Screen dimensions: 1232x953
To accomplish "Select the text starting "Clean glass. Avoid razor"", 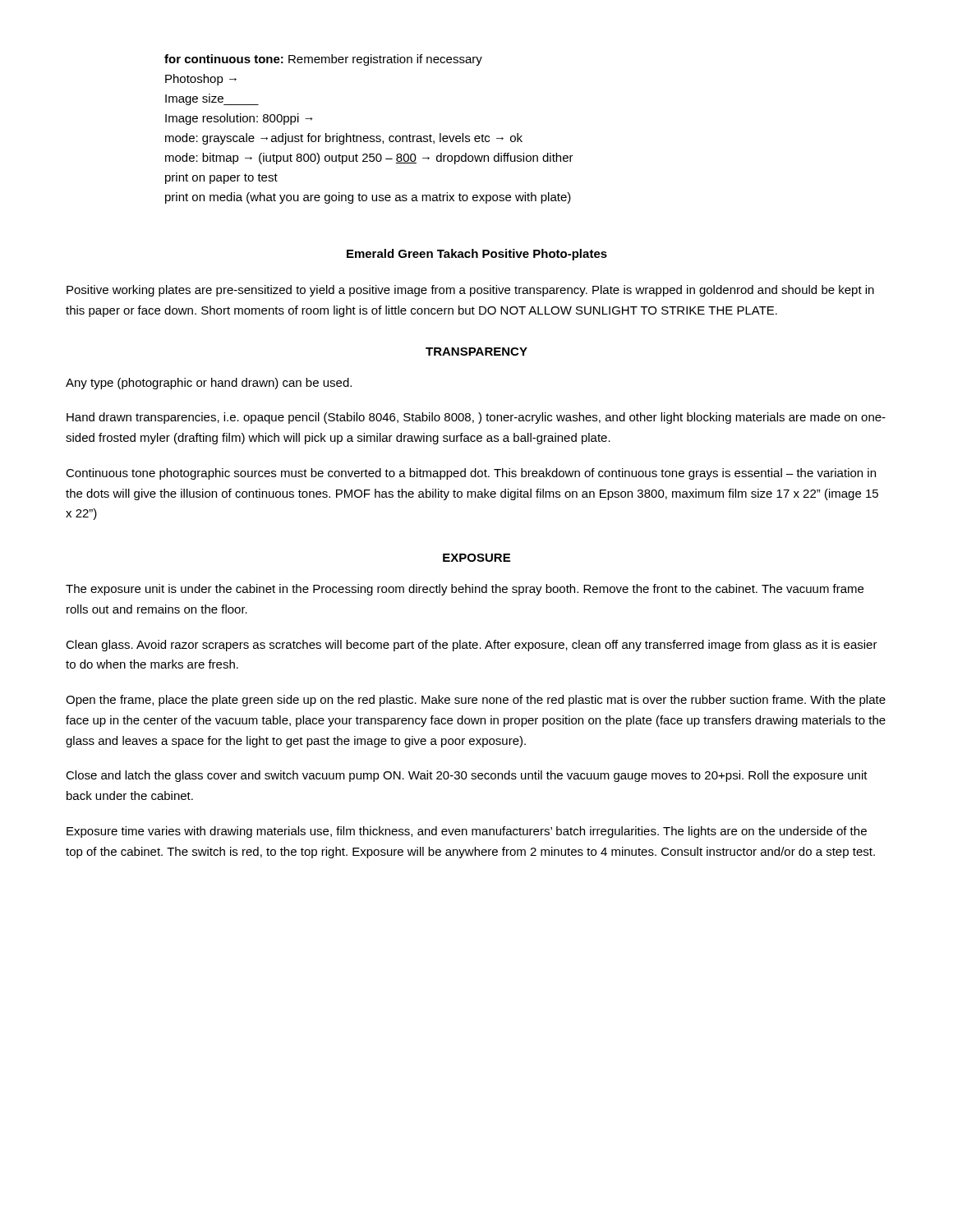I will 471,654.
